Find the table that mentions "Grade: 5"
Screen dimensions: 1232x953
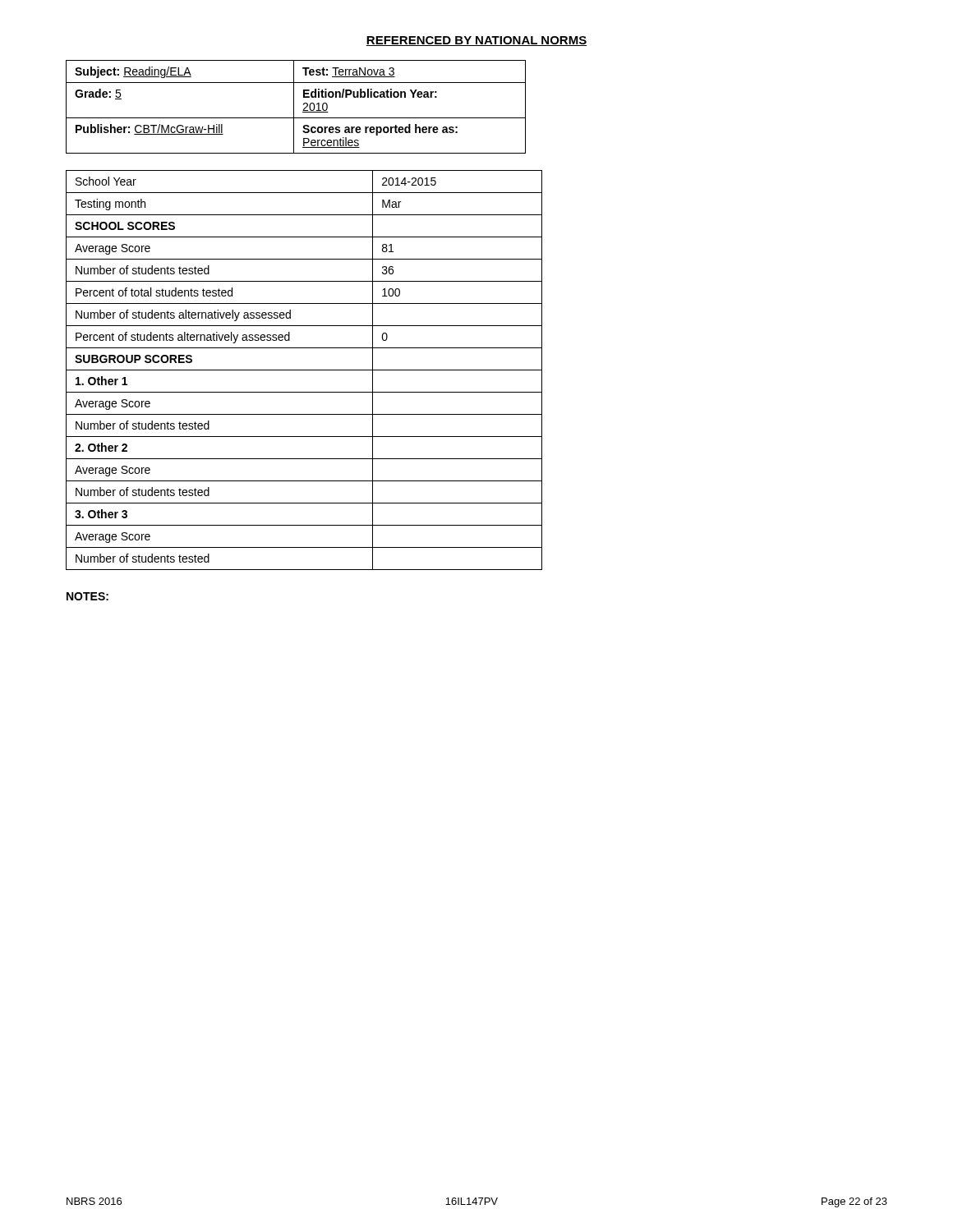coord(509,107)
